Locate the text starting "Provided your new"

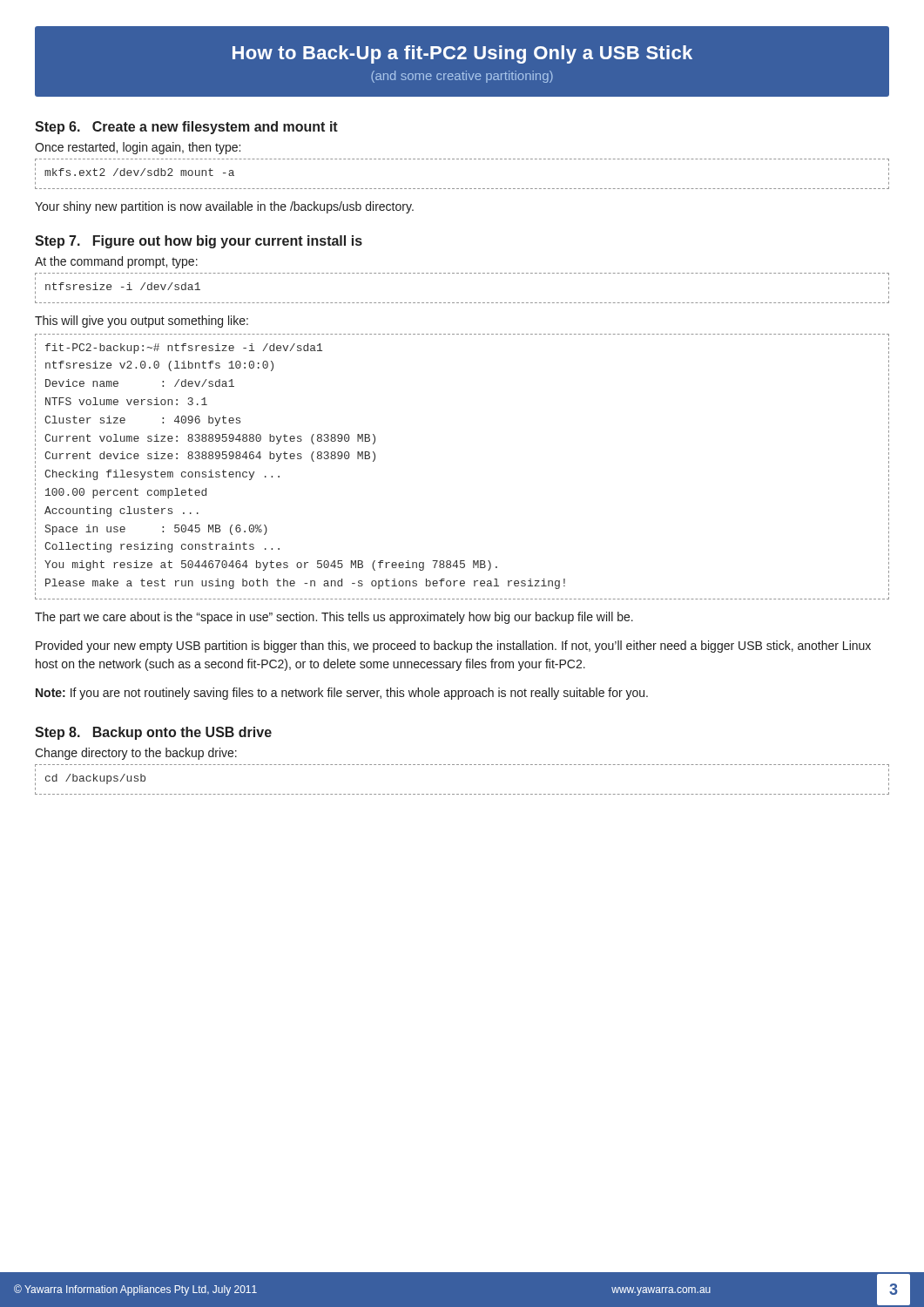click(x=453, y=655)
